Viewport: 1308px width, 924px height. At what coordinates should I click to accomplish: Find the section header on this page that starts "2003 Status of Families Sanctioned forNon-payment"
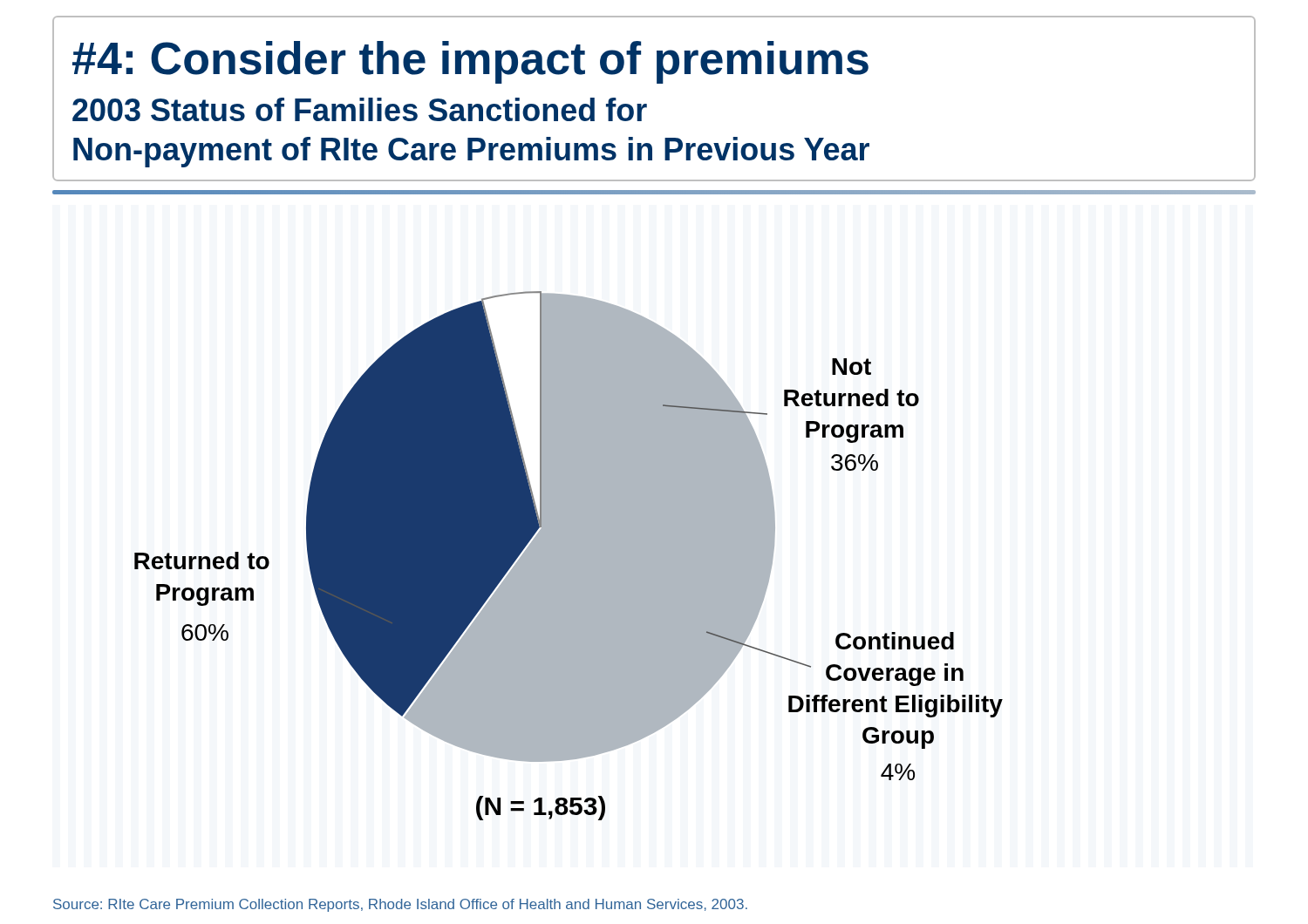[x=471, y=130]
